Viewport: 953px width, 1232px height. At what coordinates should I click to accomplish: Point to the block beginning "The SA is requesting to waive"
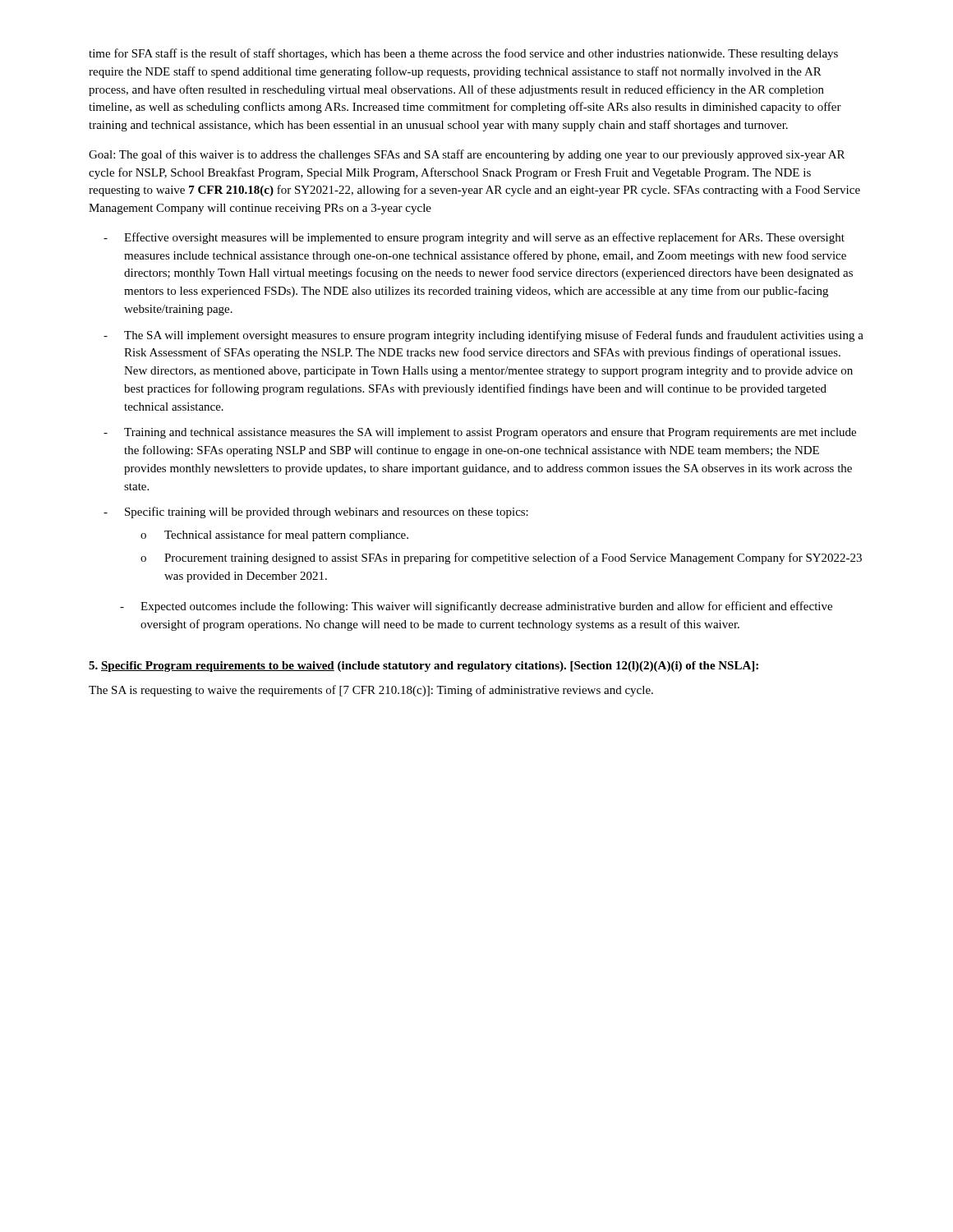[371, 689]
